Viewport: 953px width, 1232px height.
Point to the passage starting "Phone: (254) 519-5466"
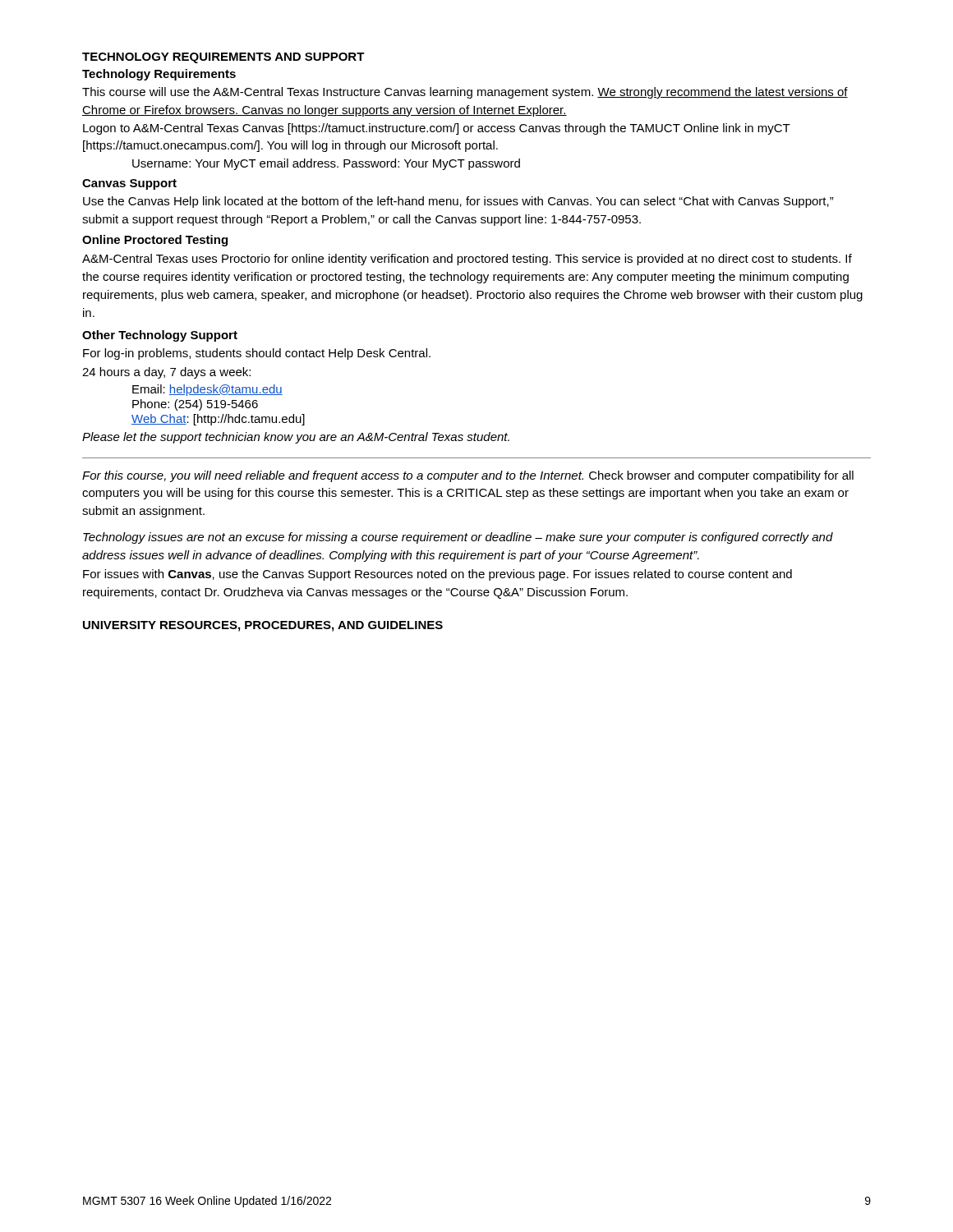(195, 403)
